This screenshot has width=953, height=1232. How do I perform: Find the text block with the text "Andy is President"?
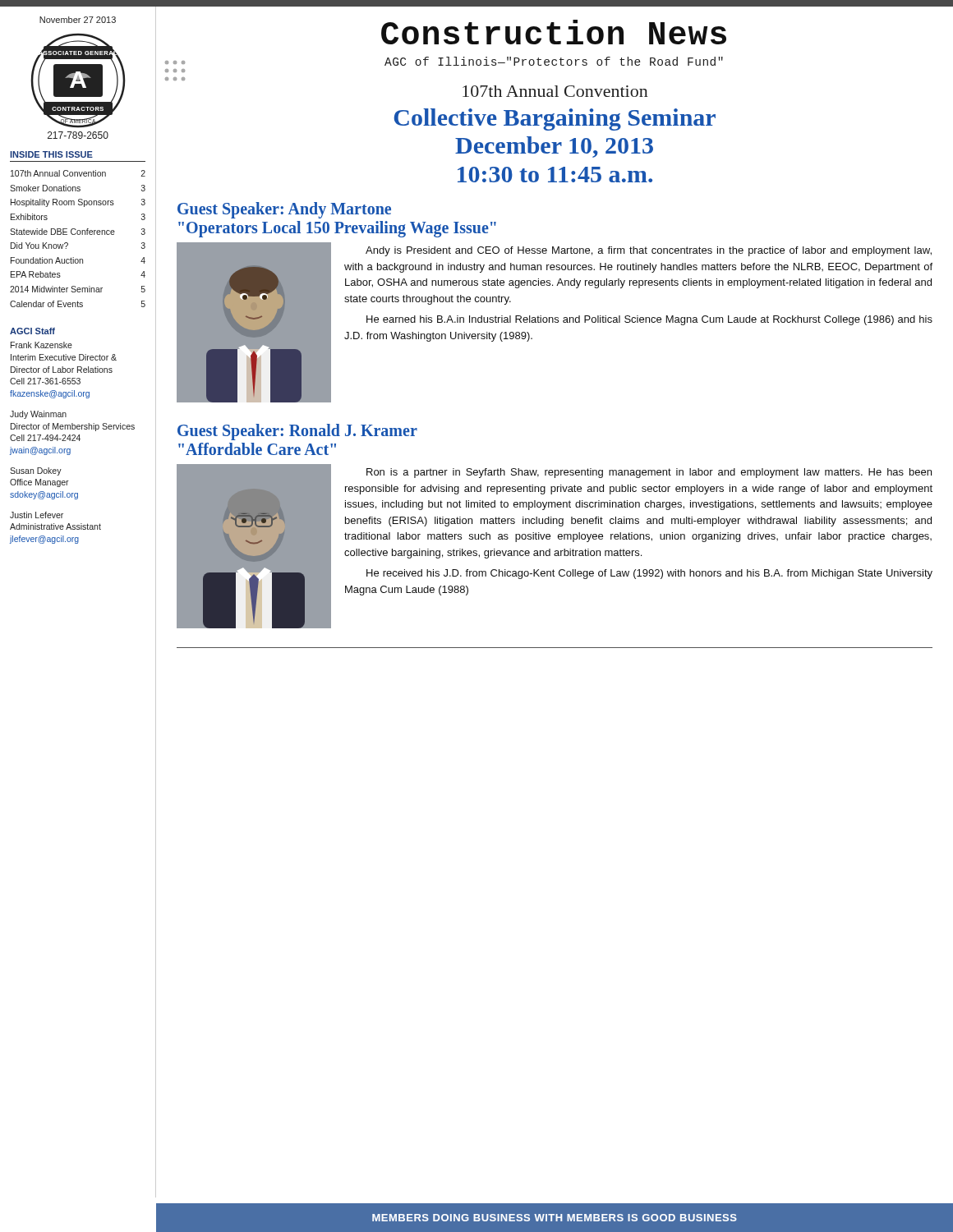638,293
